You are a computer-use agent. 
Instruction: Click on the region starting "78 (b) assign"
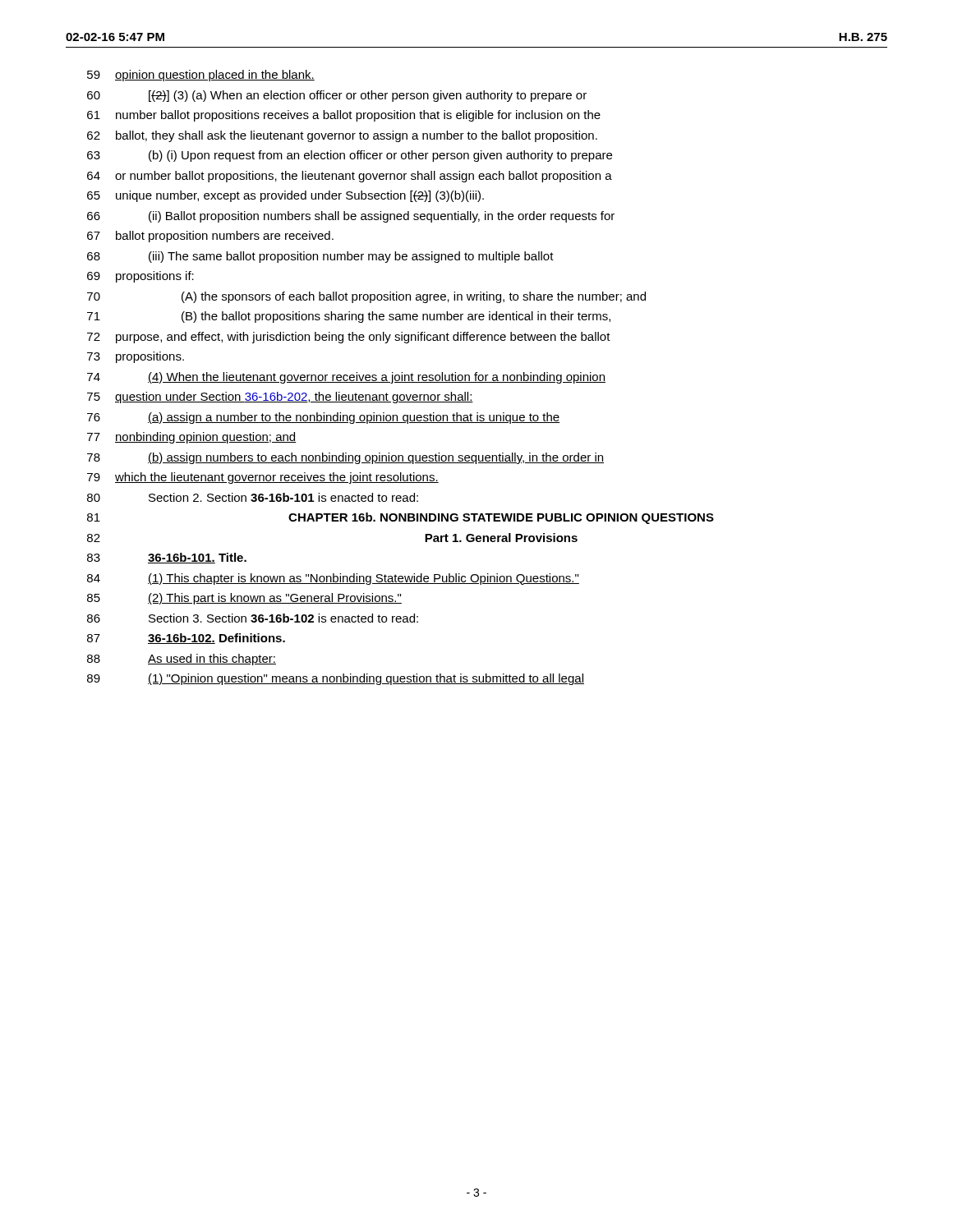(x=476, y=457)
